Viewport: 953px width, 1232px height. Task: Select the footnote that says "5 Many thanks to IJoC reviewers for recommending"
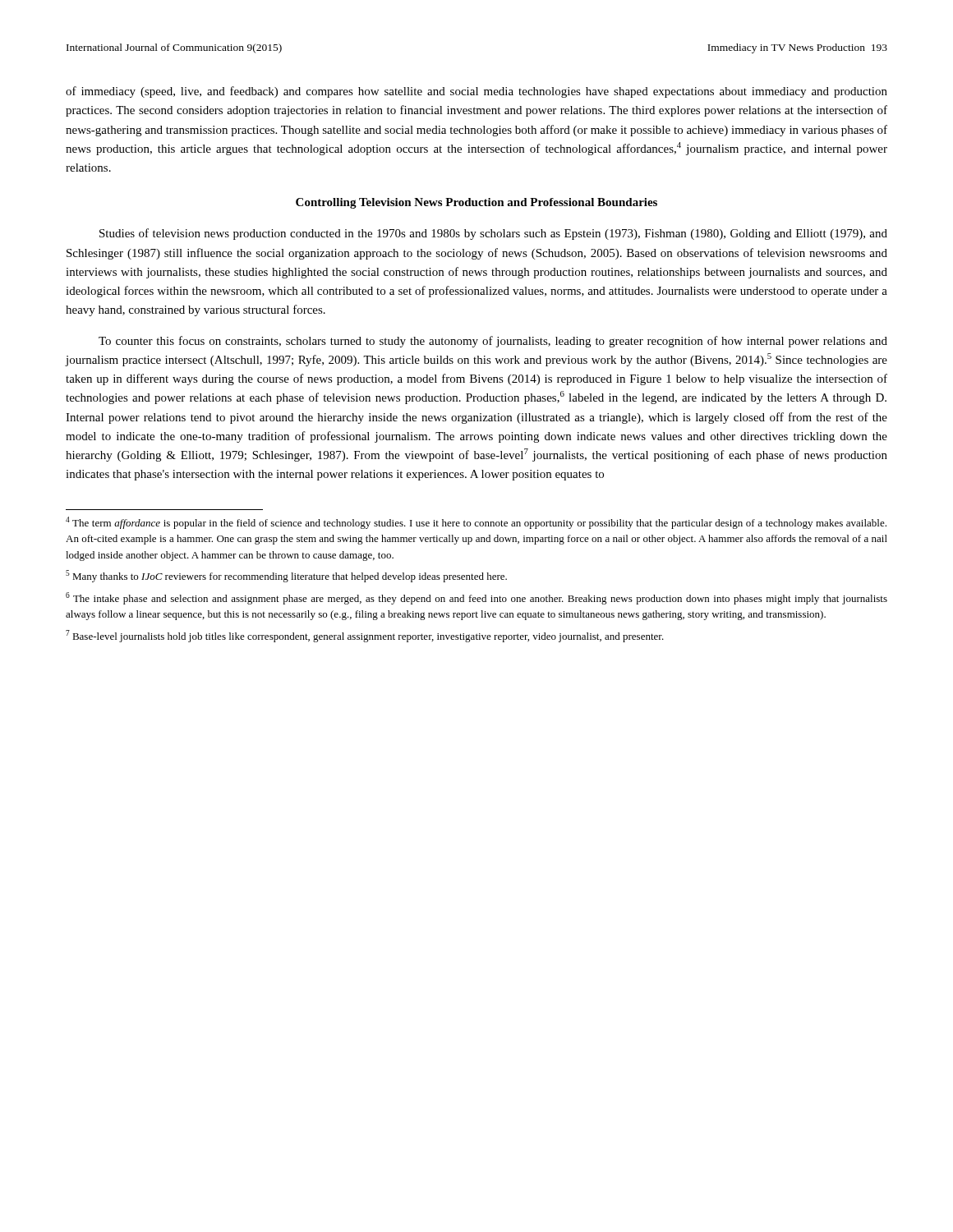[287, 576]
